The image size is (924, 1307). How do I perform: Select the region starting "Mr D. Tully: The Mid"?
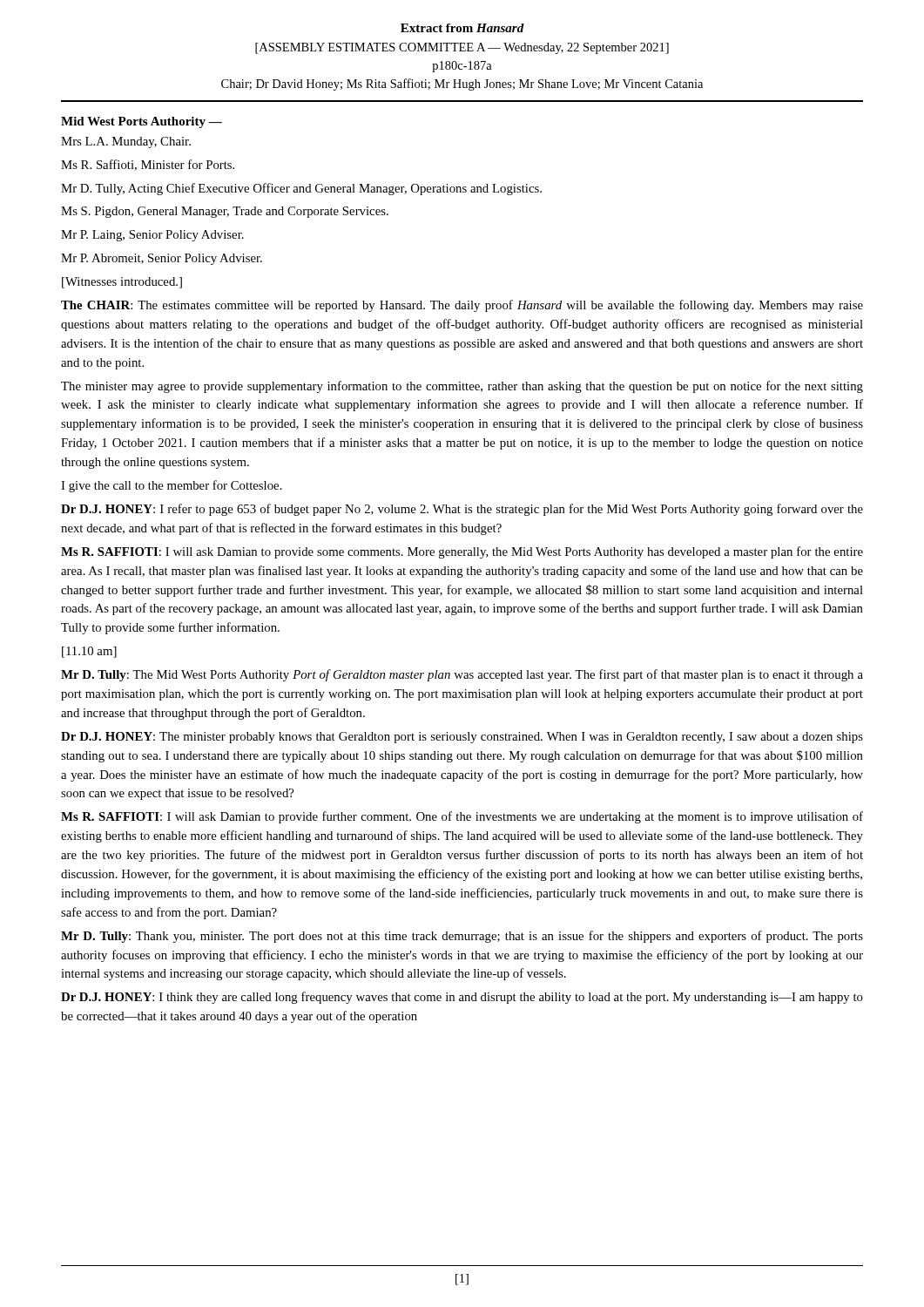pyautogui.click(x=462, y=694)
